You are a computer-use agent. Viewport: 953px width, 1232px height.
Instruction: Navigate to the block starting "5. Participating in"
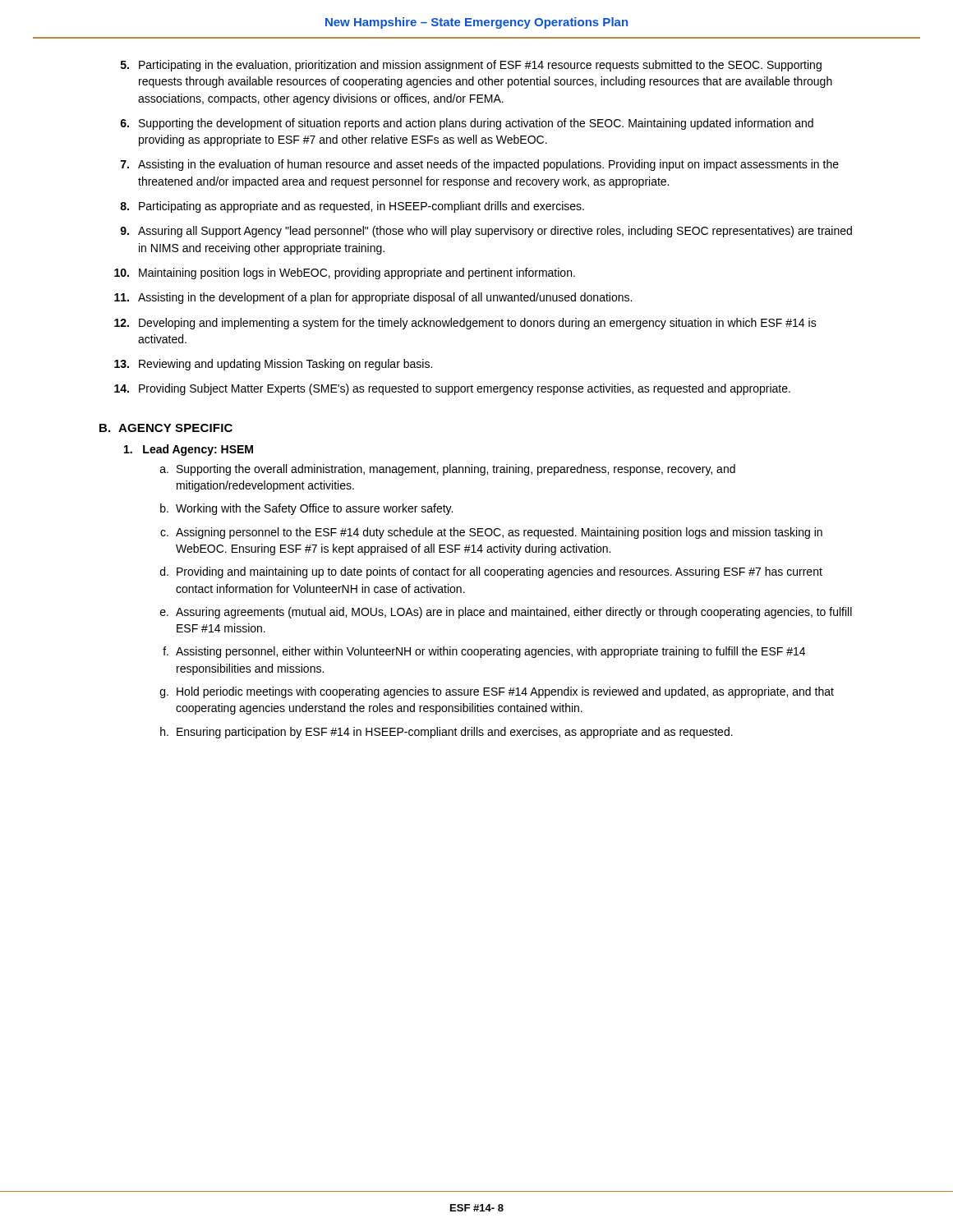pos(476,82)
